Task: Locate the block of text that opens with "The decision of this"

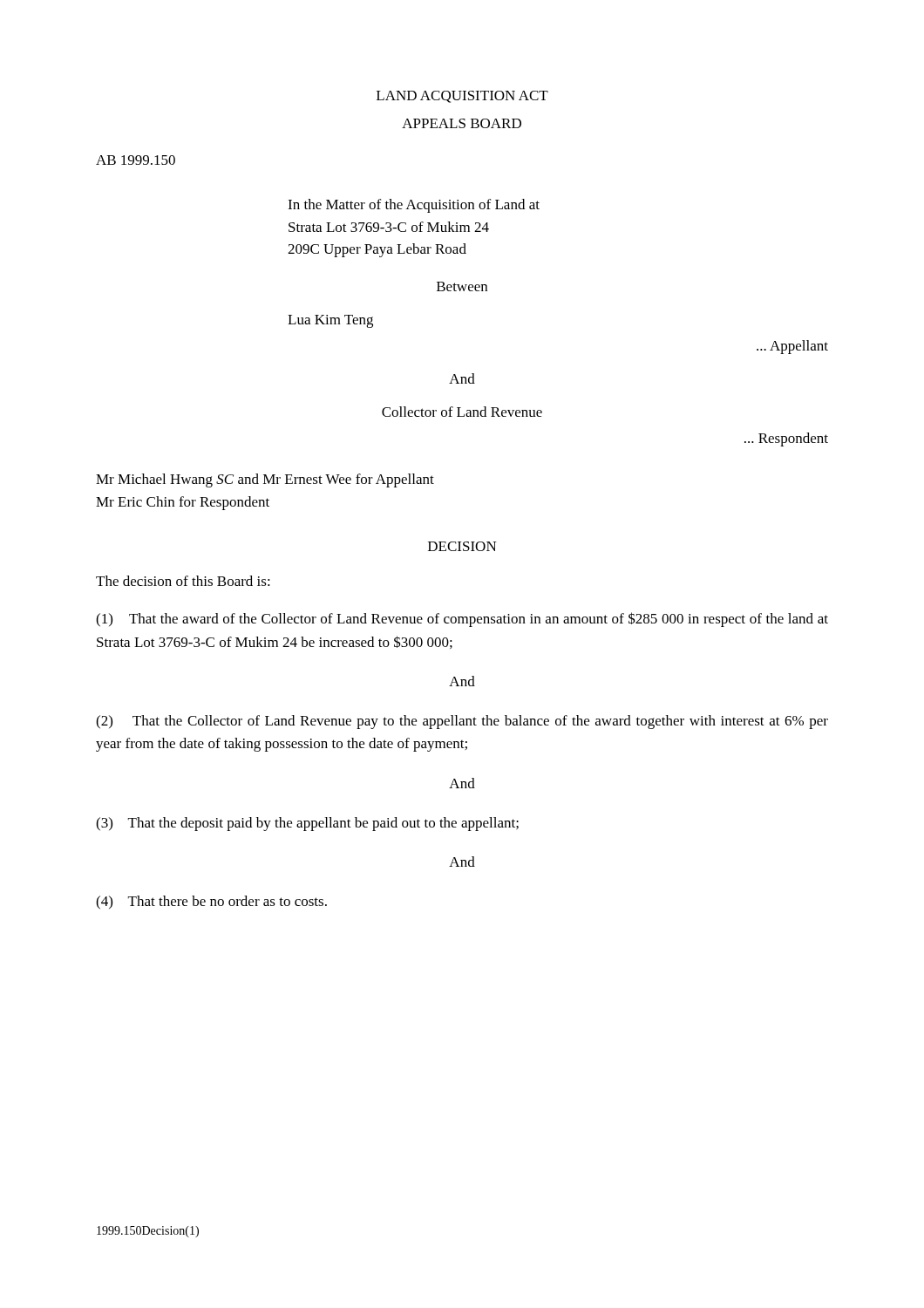Action: click(183, 581)
